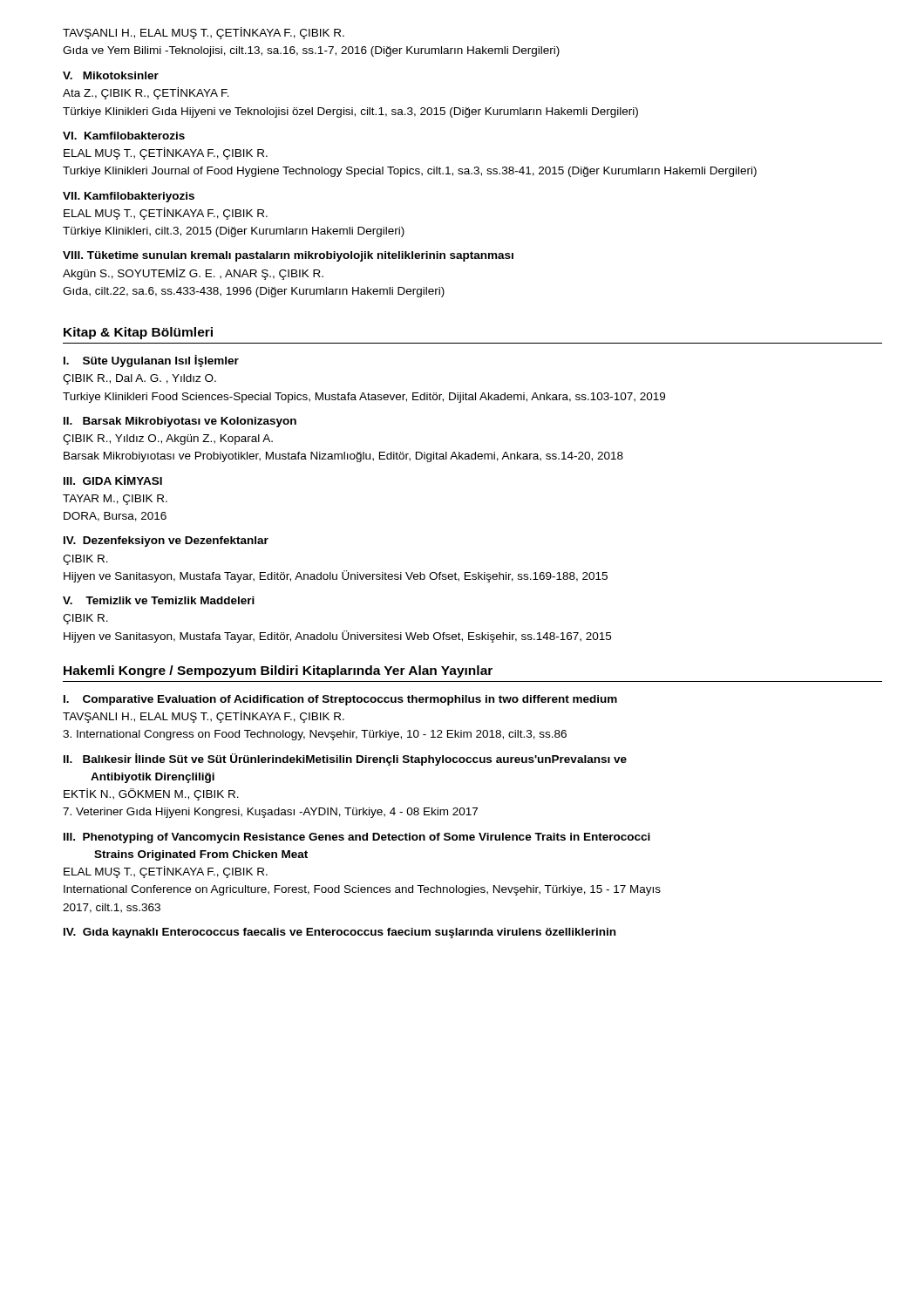Locate the block starting "IV. Dezenfeksiyon ve"
The height and width of the screenshot is (1308, 924).
pyautogui.click(x=166, y=542)
